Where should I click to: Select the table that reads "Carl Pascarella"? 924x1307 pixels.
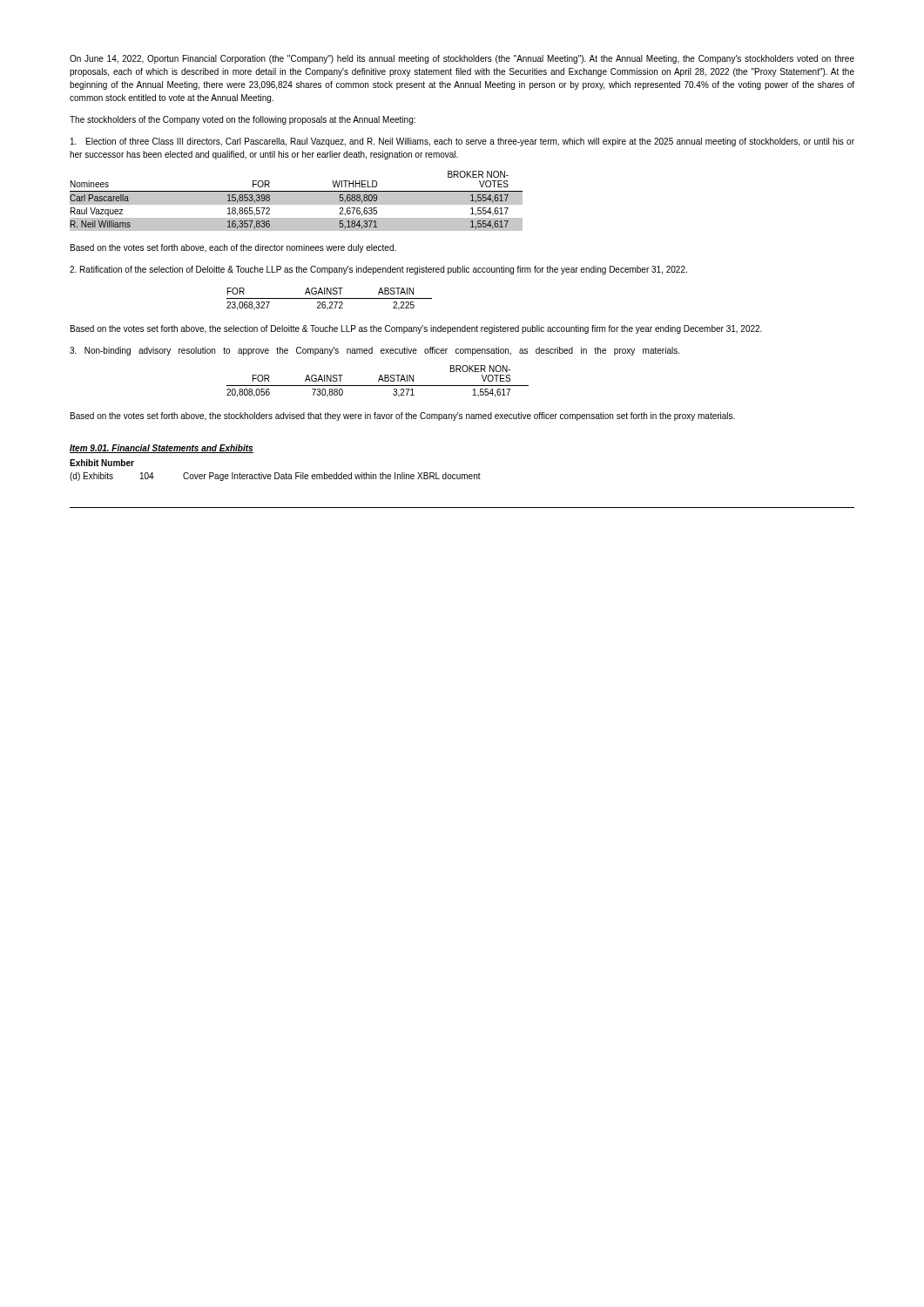click(462, 200)
